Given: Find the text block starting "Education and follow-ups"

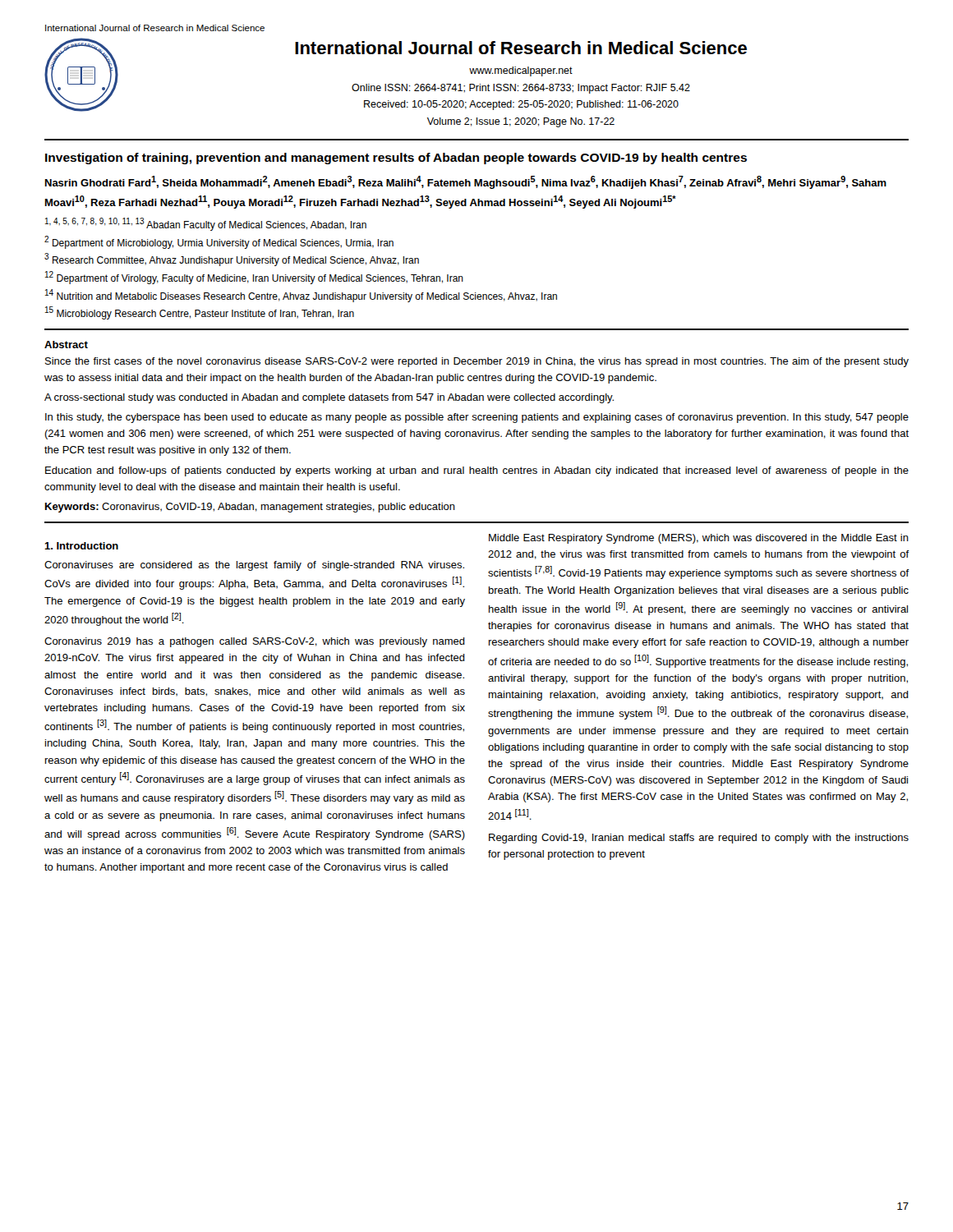Looking at the screenshot, I should point(476,478).
